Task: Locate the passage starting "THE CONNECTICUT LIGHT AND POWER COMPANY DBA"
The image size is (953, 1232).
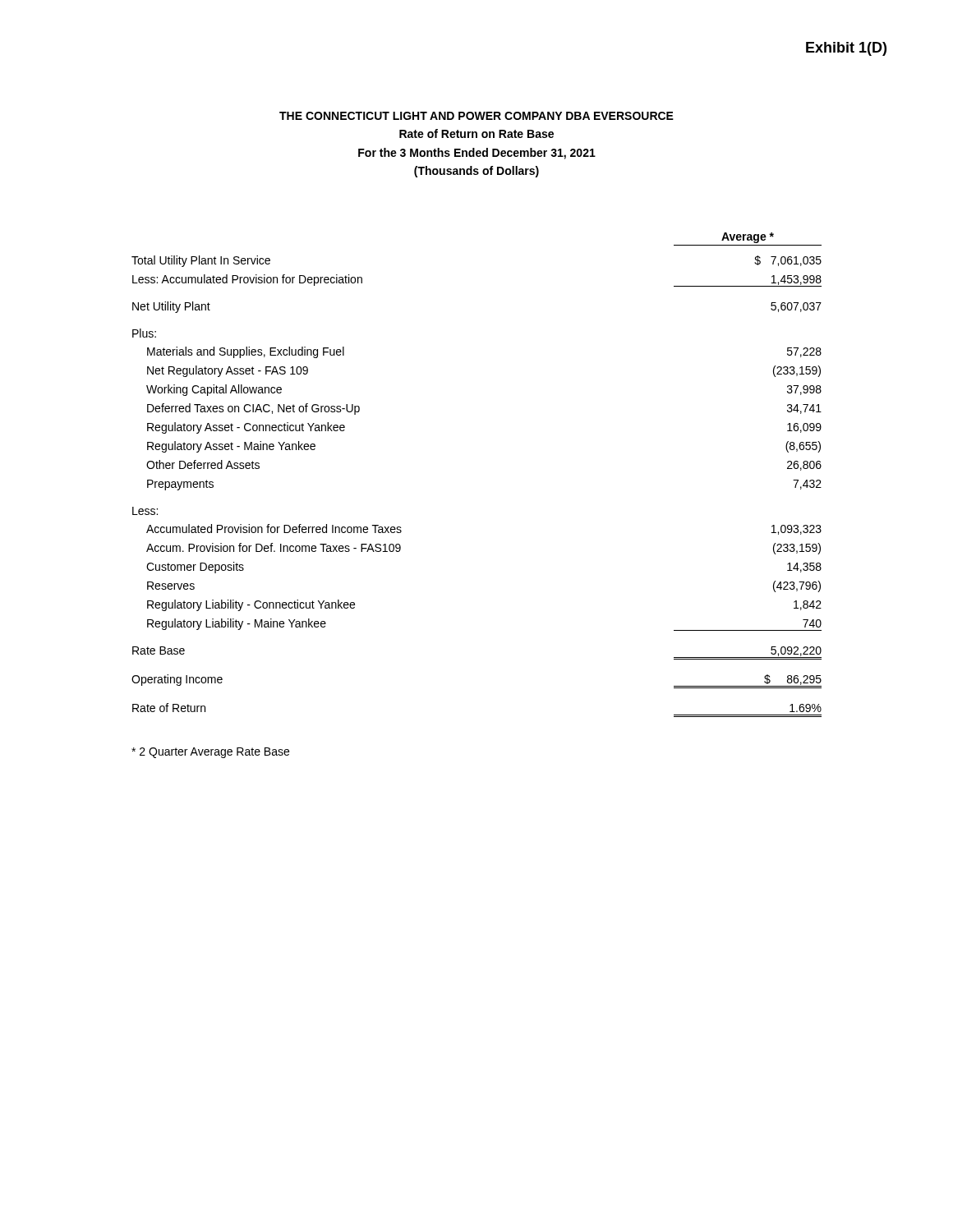Action: coord(476,144)
